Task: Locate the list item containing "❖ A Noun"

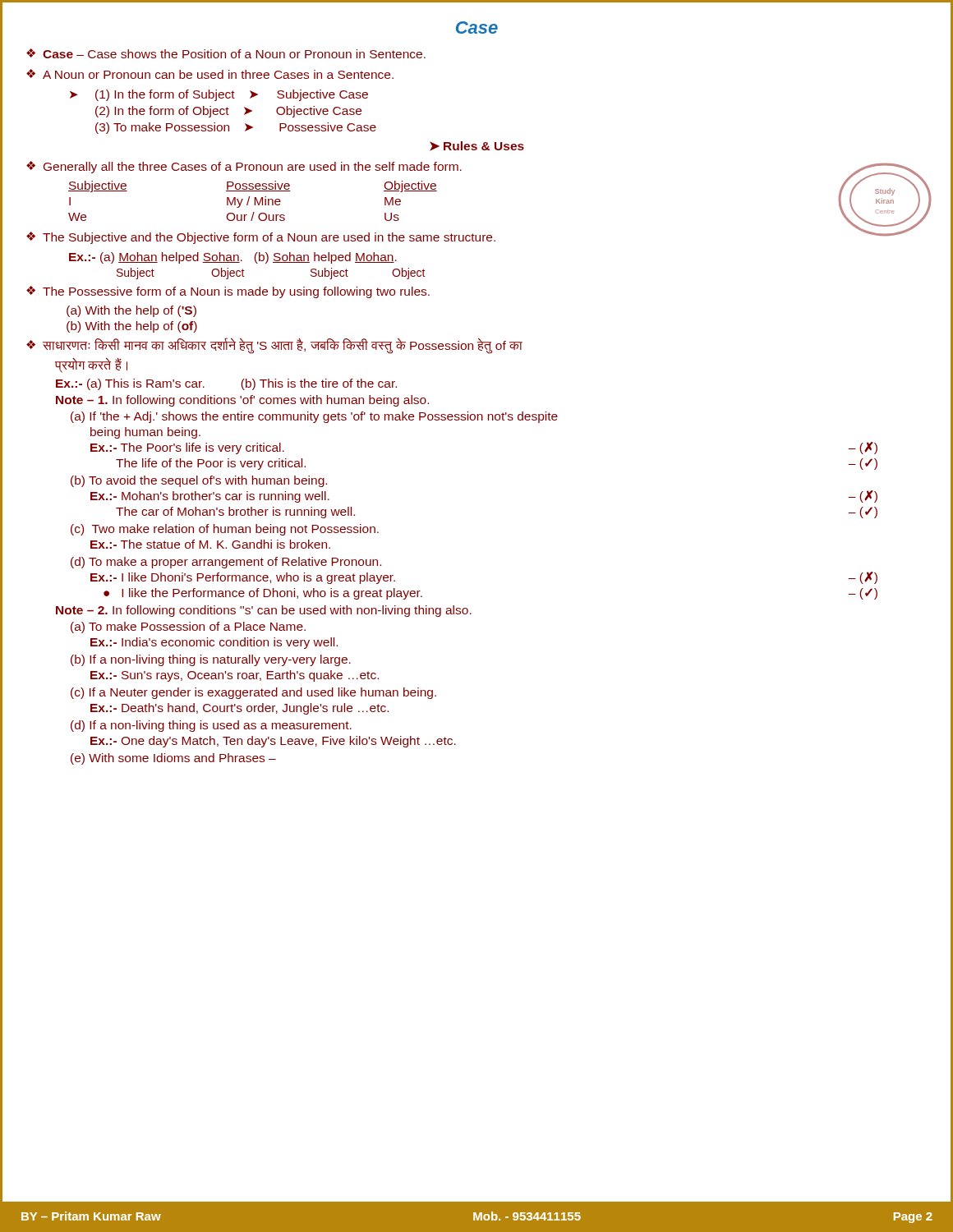Action: [x=210, y=75]
